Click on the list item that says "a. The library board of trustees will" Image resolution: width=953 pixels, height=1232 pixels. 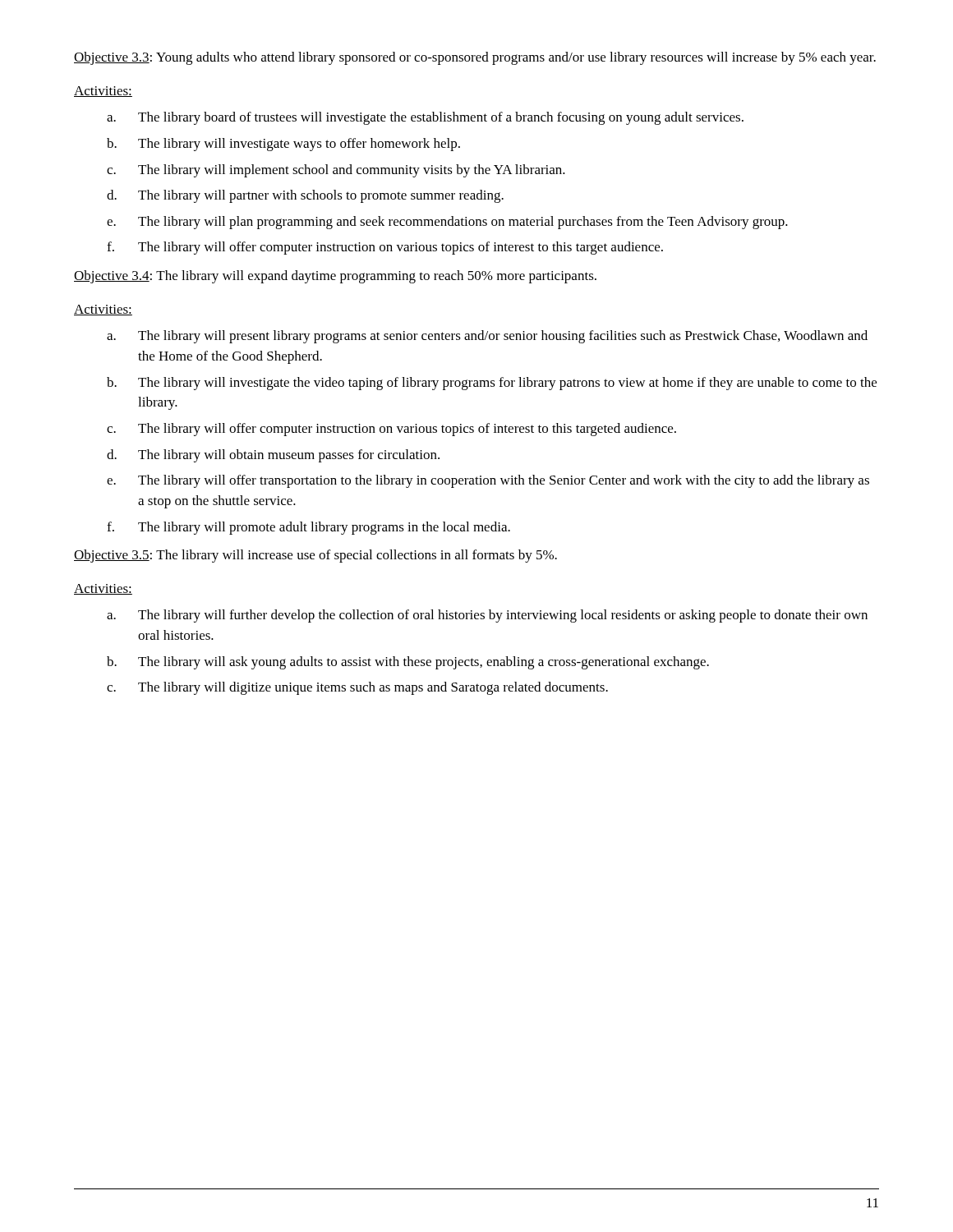tap(493, 118)
